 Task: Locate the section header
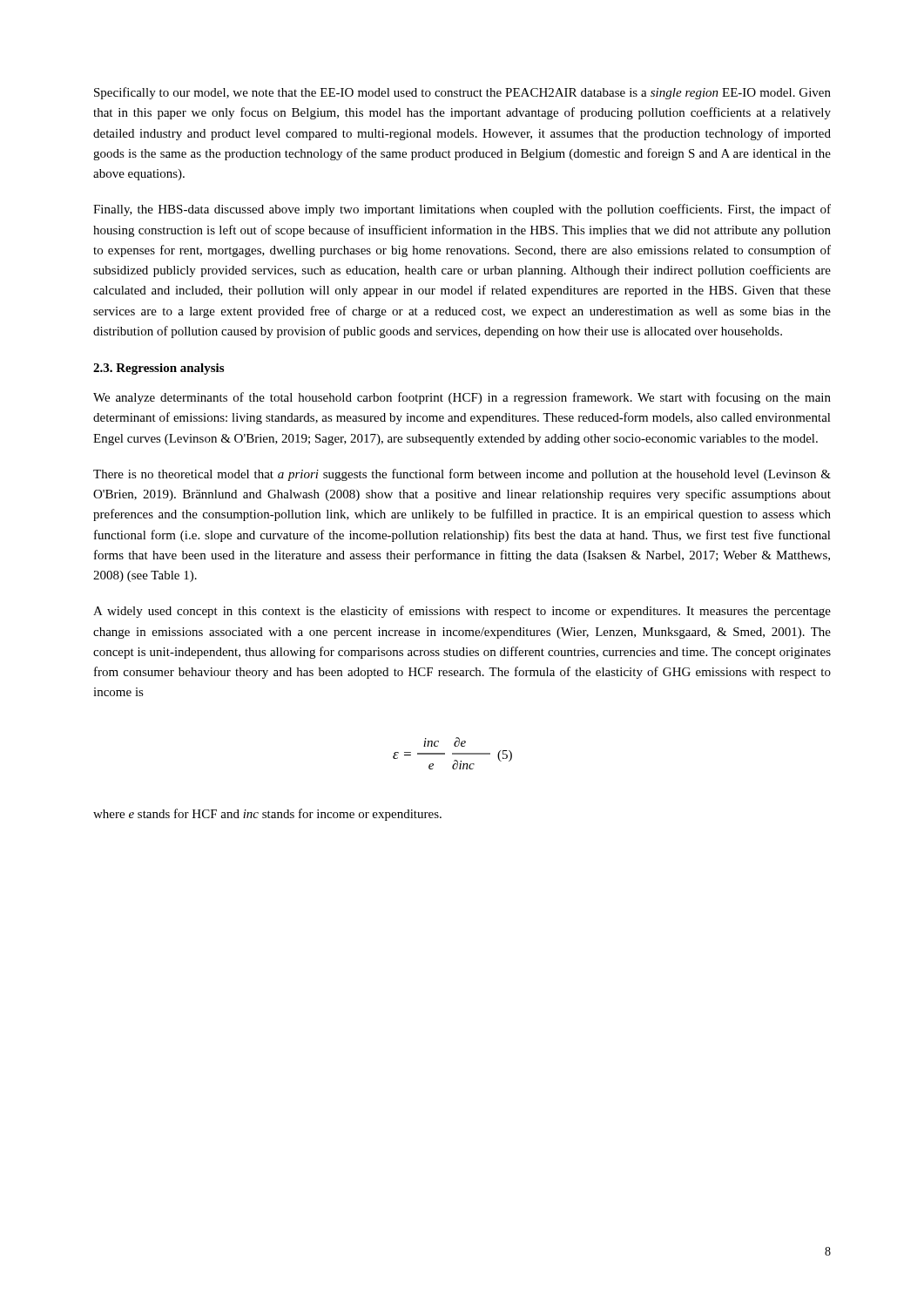coord(159,368)
